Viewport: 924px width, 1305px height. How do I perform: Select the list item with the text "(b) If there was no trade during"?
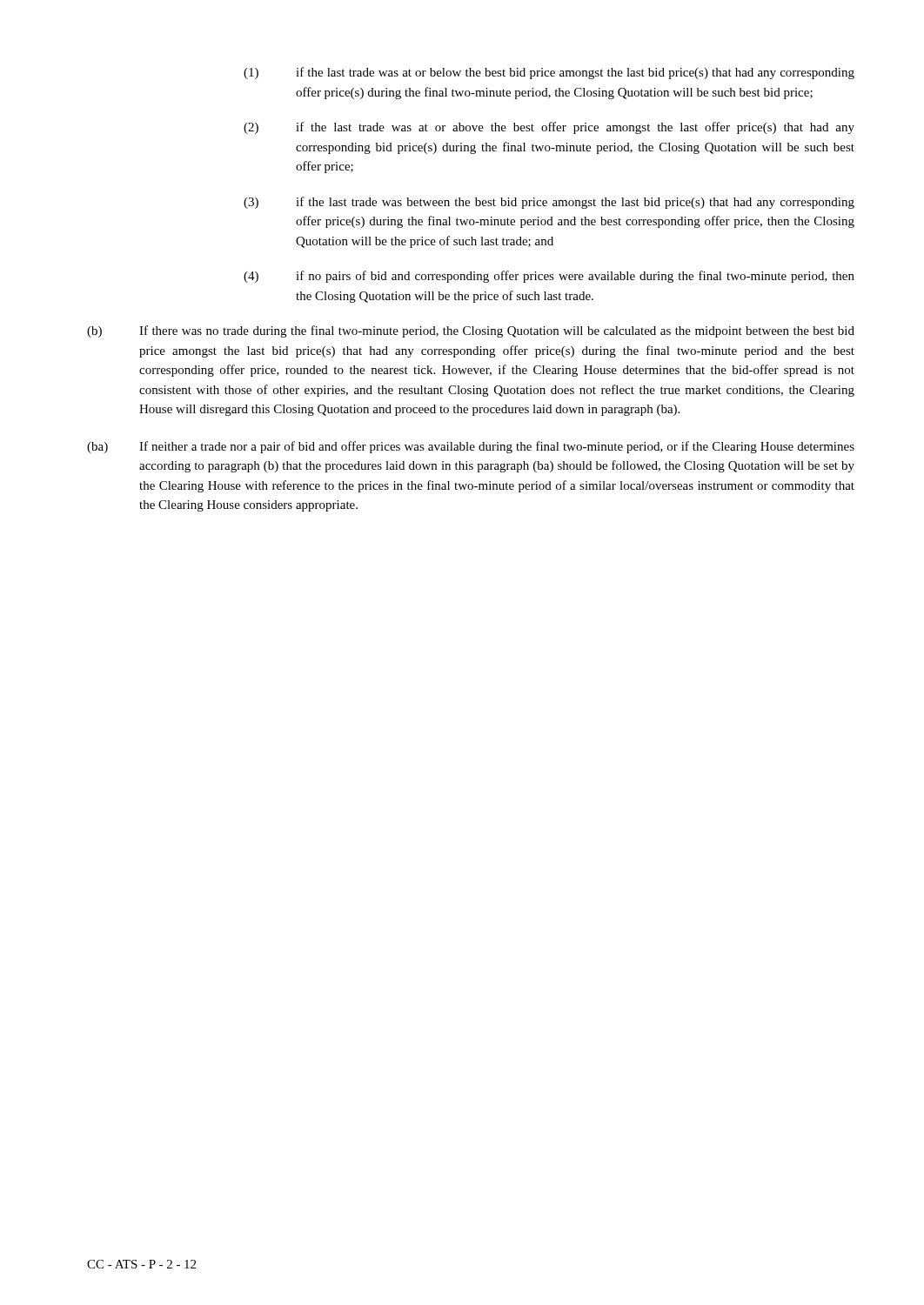coord(471,370)
